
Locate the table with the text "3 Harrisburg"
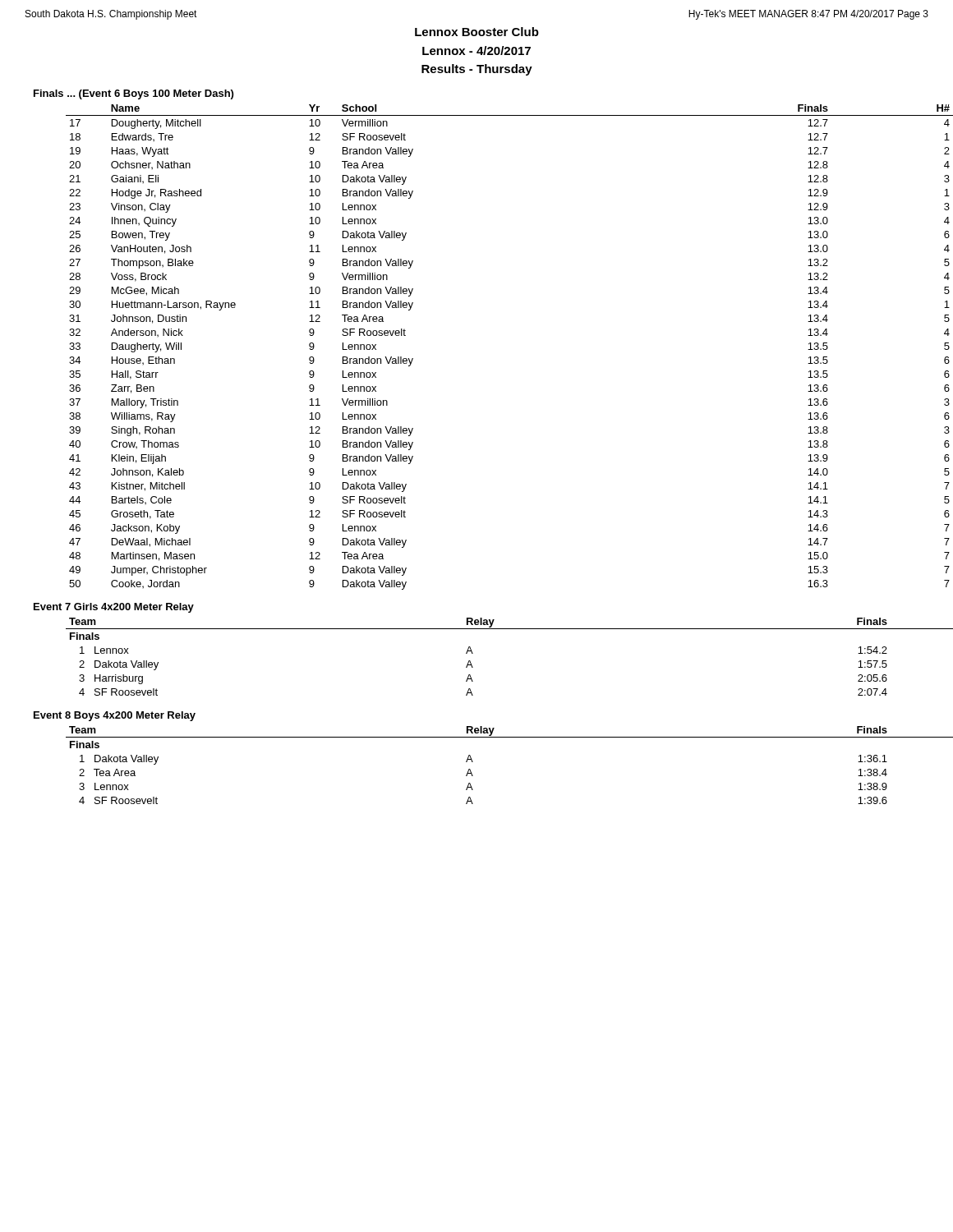[476, 656]
